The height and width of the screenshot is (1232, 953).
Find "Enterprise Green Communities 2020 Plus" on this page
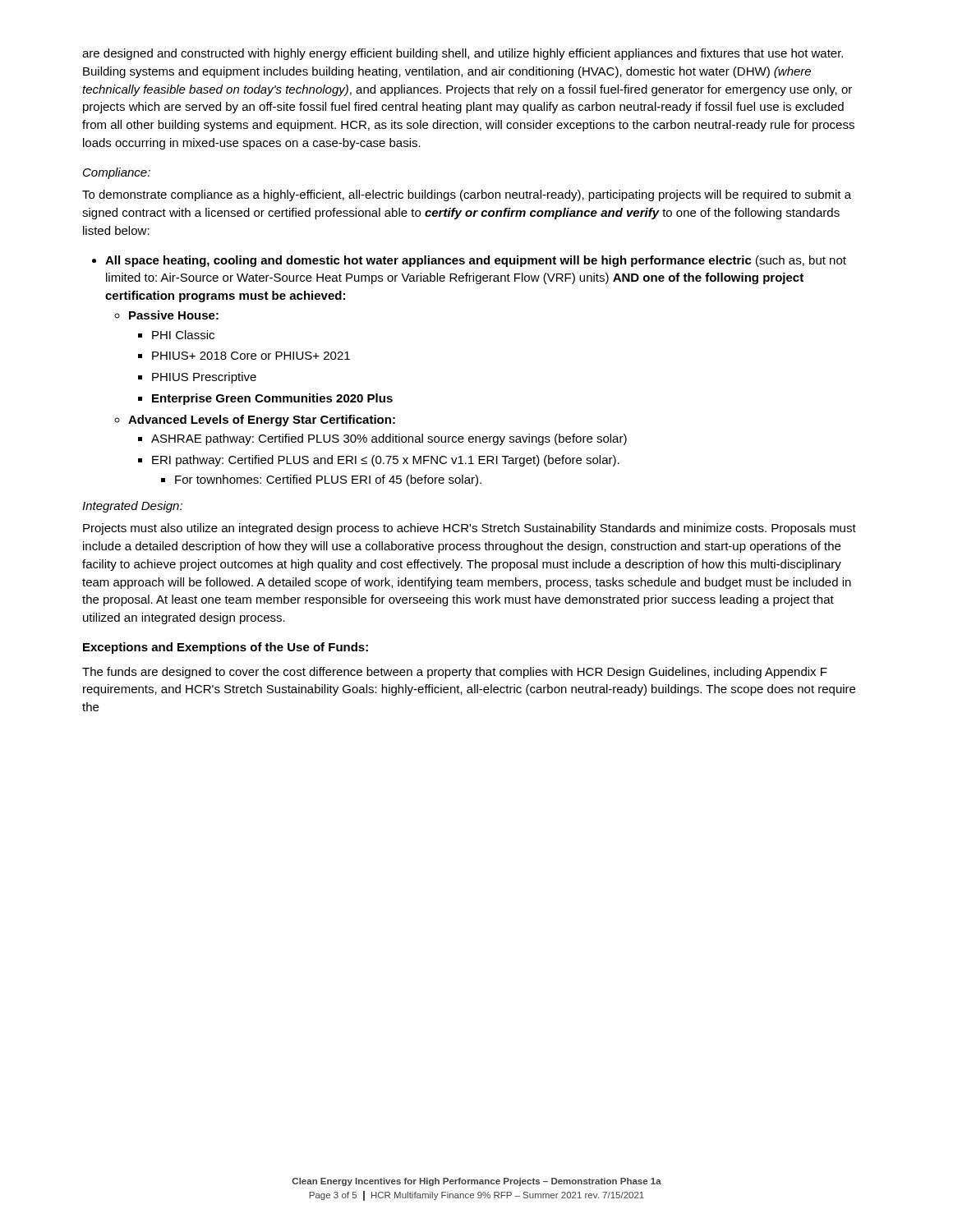272,398
